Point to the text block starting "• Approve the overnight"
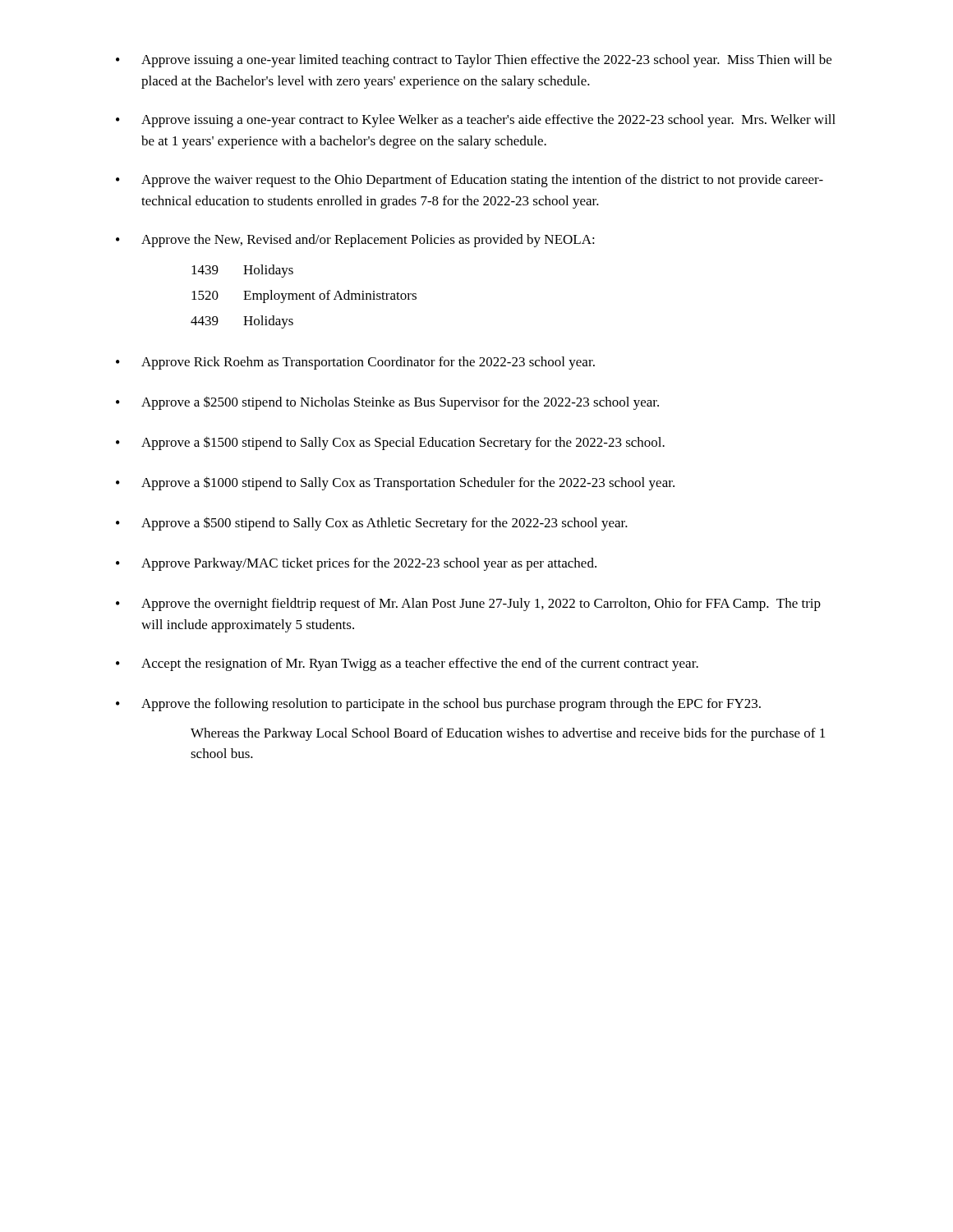 [476, 614]
